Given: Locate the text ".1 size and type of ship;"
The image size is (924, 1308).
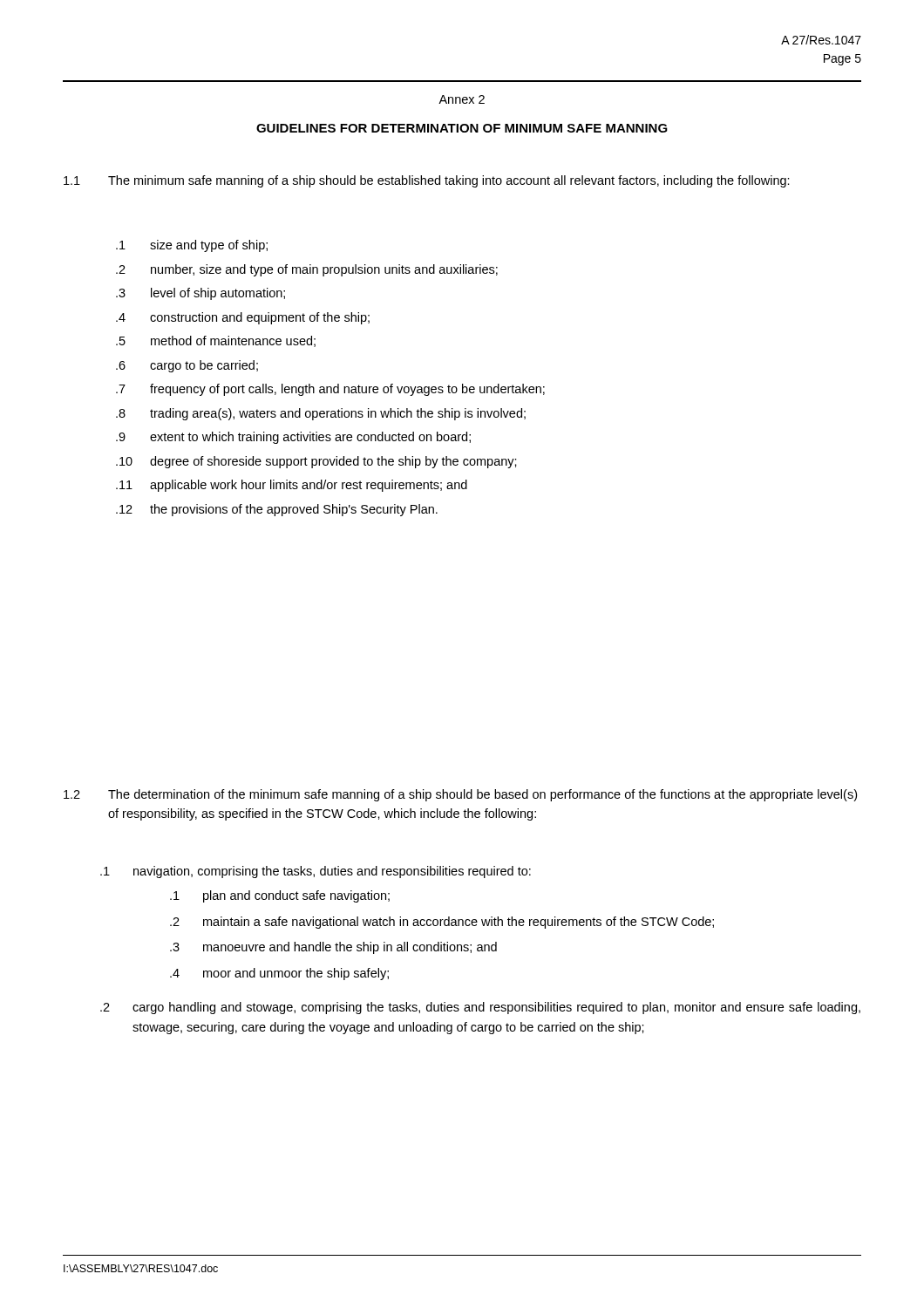Looking at the screenshot, I should click(192, 246).
